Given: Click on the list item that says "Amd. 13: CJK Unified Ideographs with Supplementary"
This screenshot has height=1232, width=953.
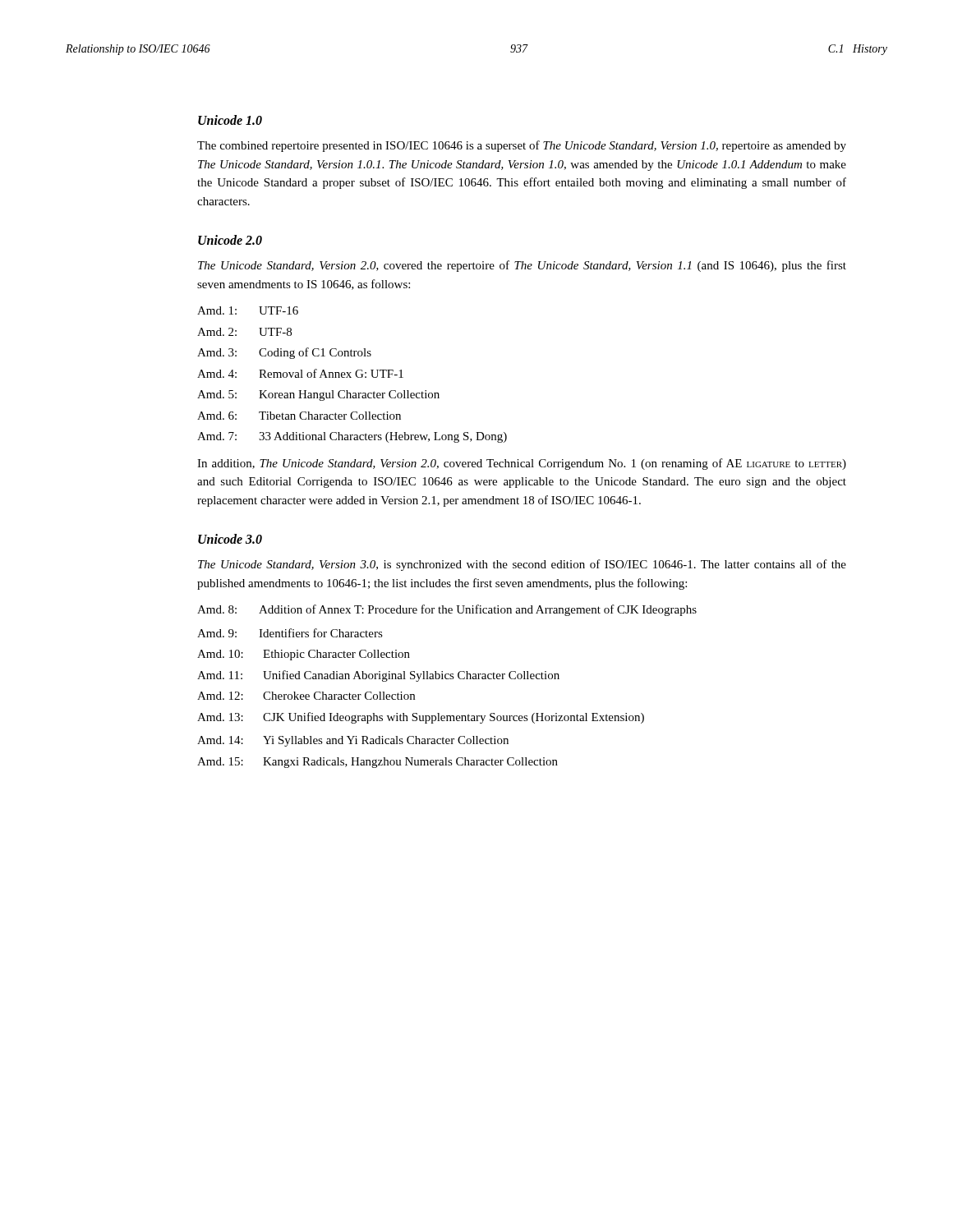Looking at the screenshot, I should tap(522, 717).
